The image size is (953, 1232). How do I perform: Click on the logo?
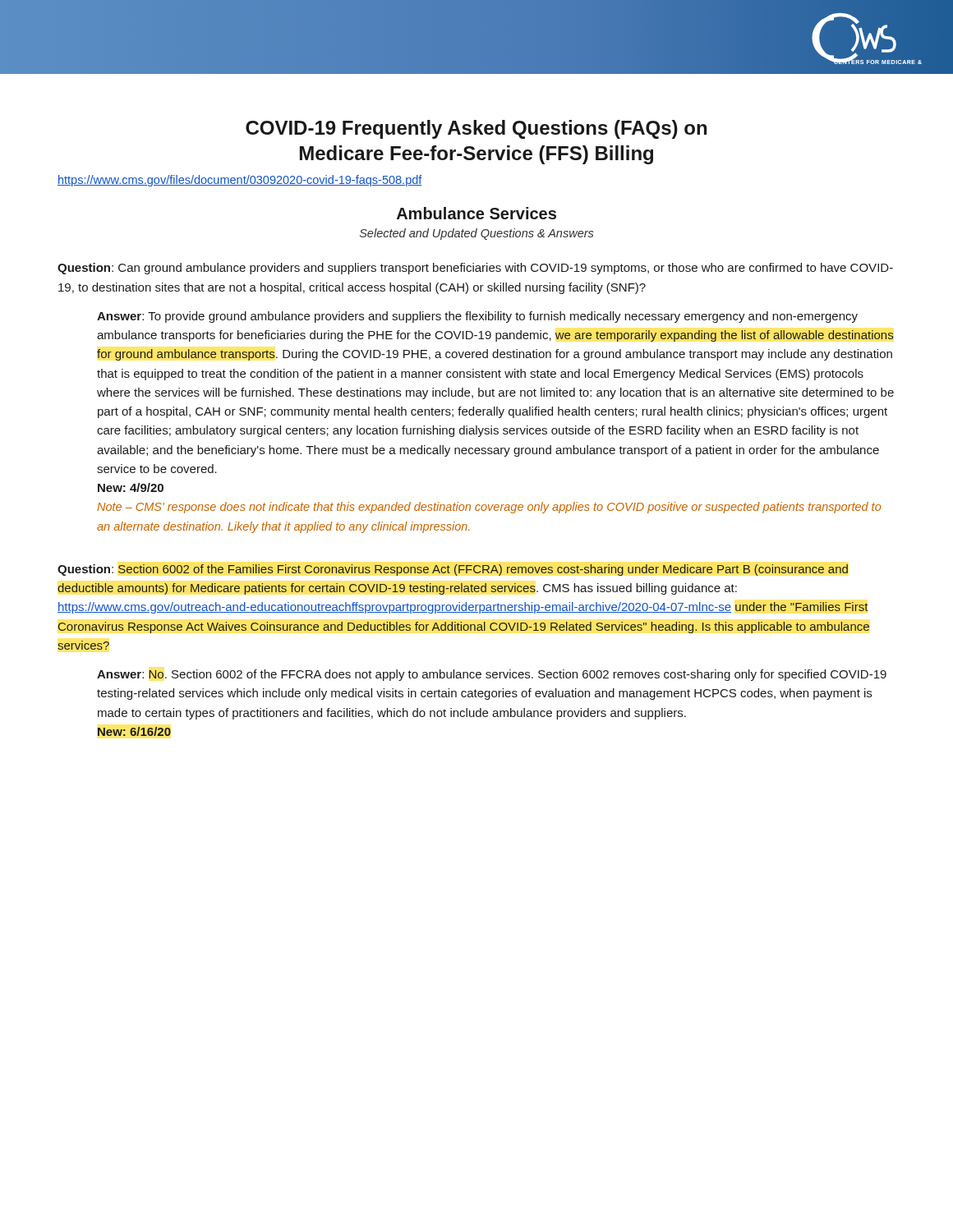pyautogui.click(x=476, y=37)
